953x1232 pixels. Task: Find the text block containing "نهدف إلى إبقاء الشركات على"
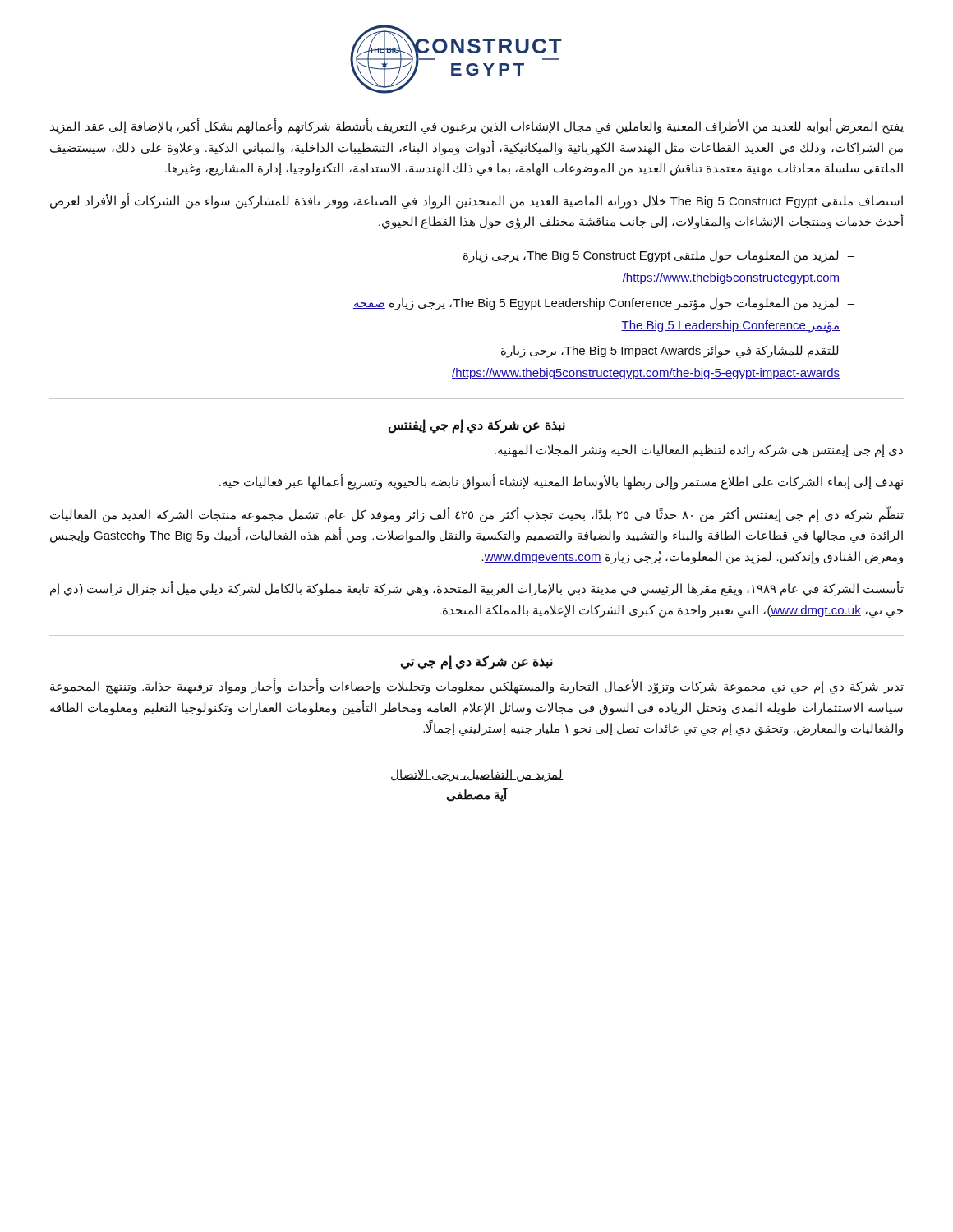(561, 482)
